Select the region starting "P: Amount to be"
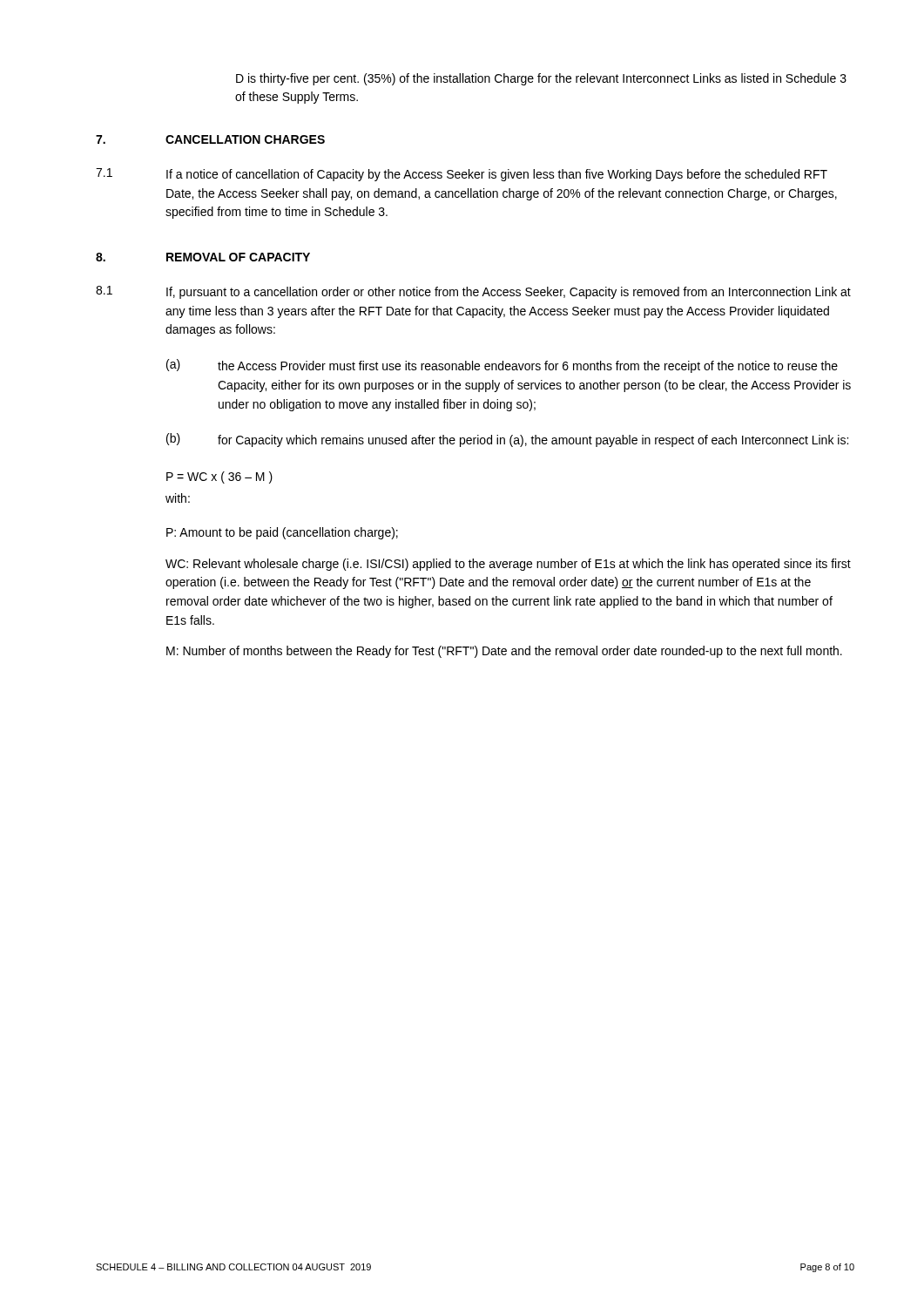924x1307 pixels. pyautogui.click(x=282, y=532)
